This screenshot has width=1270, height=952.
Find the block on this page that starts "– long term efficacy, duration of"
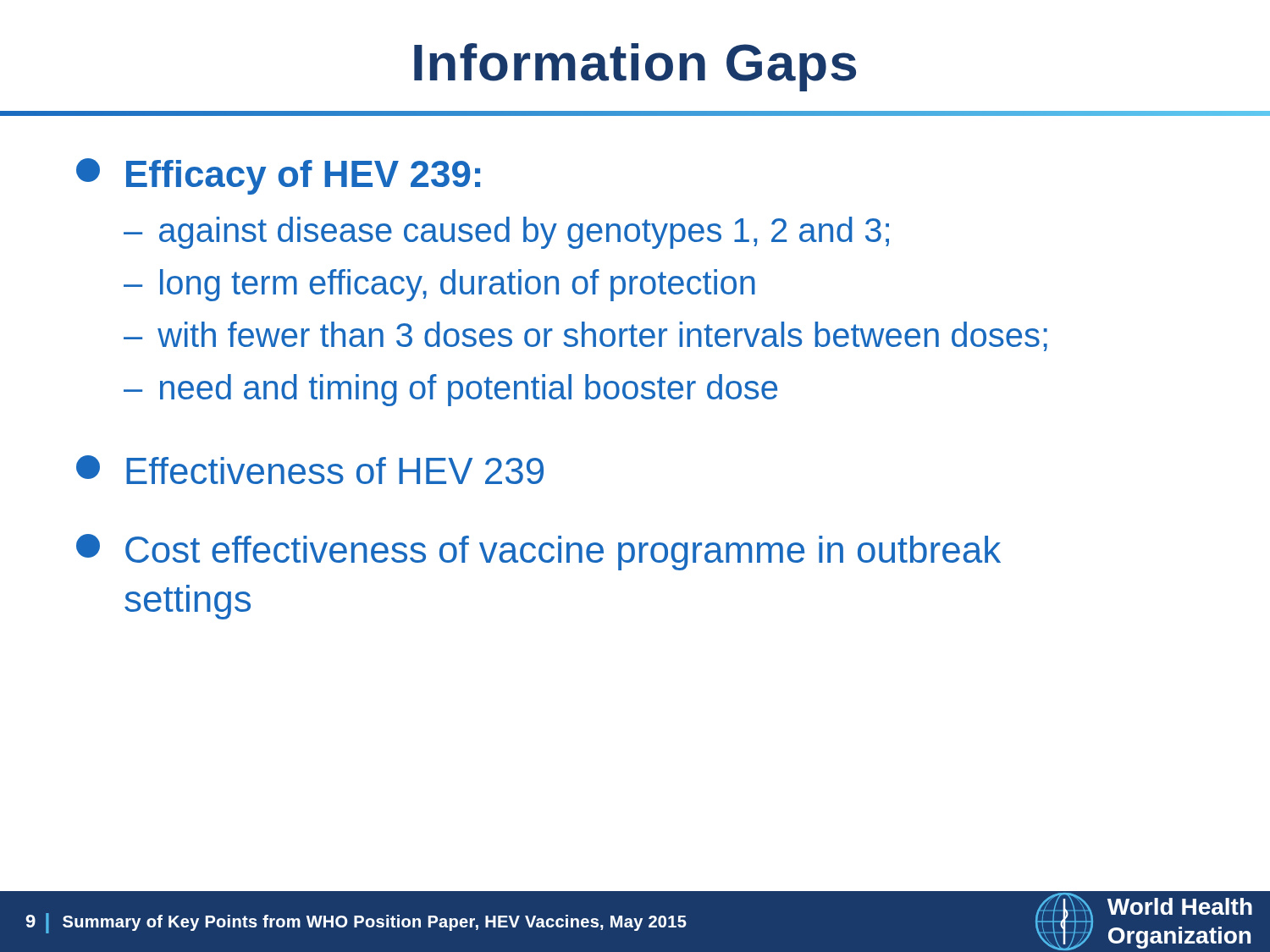pos(440,283)
